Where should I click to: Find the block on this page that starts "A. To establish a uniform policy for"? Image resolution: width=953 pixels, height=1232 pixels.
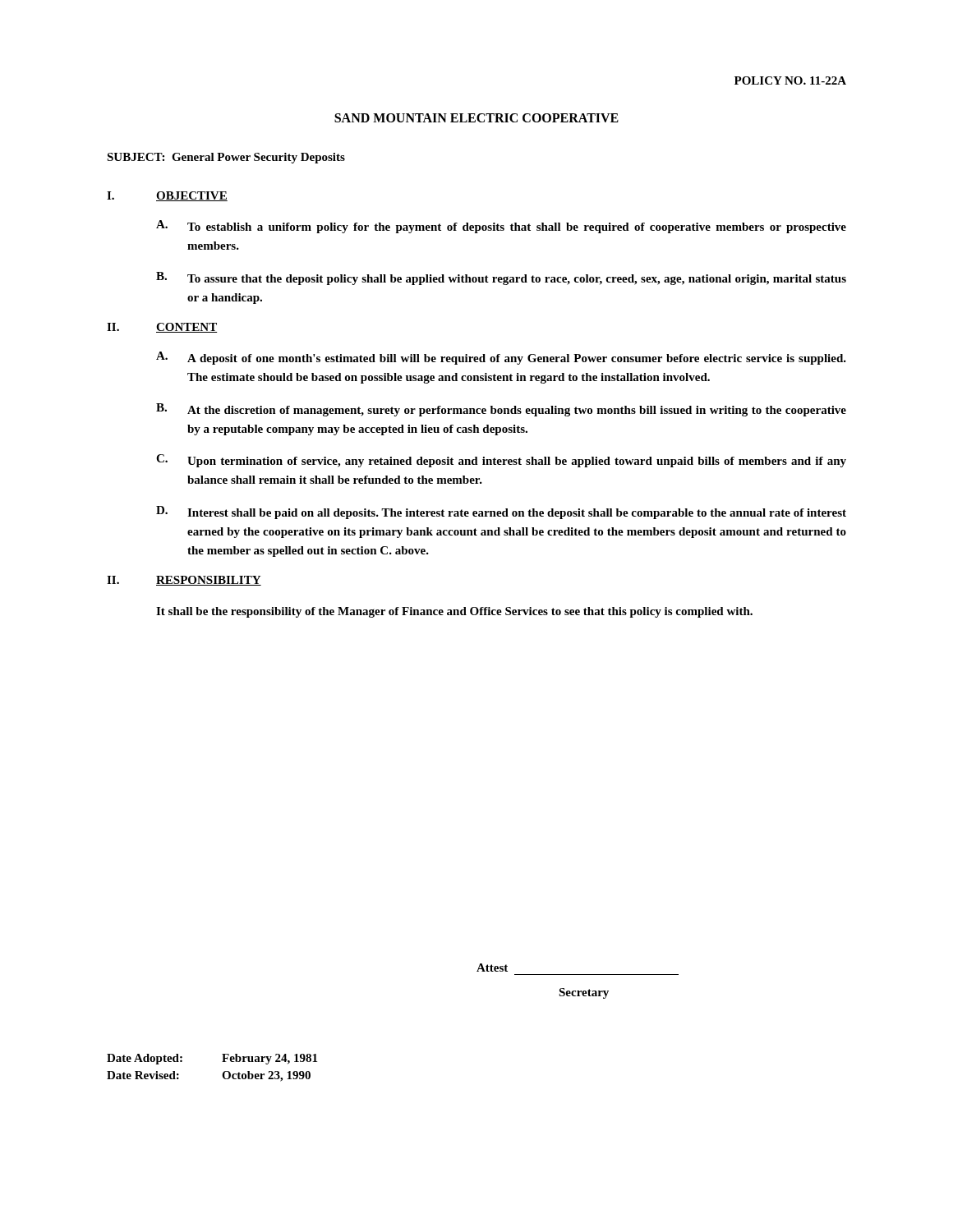coord(501,237)
